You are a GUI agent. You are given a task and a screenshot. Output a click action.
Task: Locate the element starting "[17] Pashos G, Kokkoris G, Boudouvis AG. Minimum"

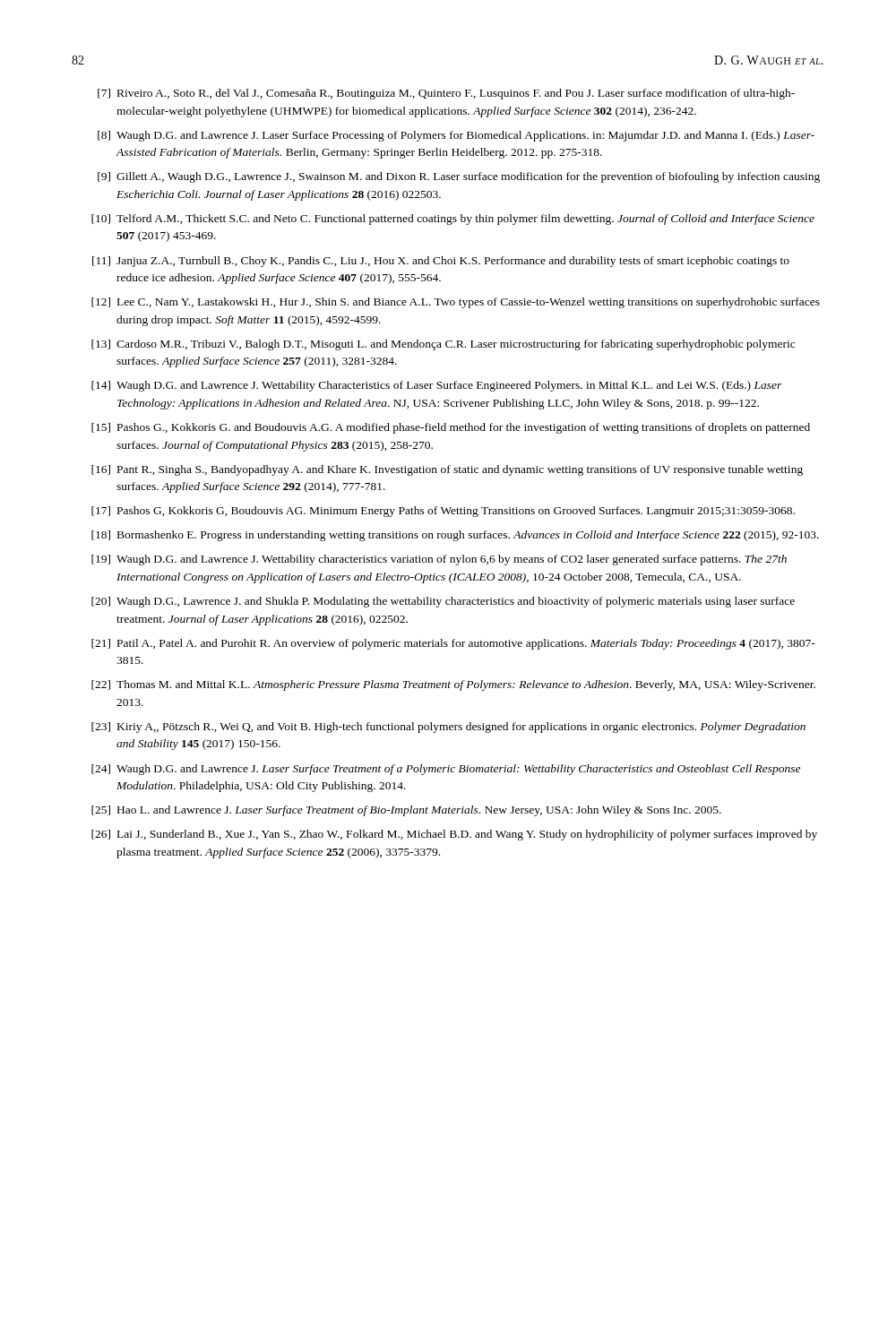(448, 511)
